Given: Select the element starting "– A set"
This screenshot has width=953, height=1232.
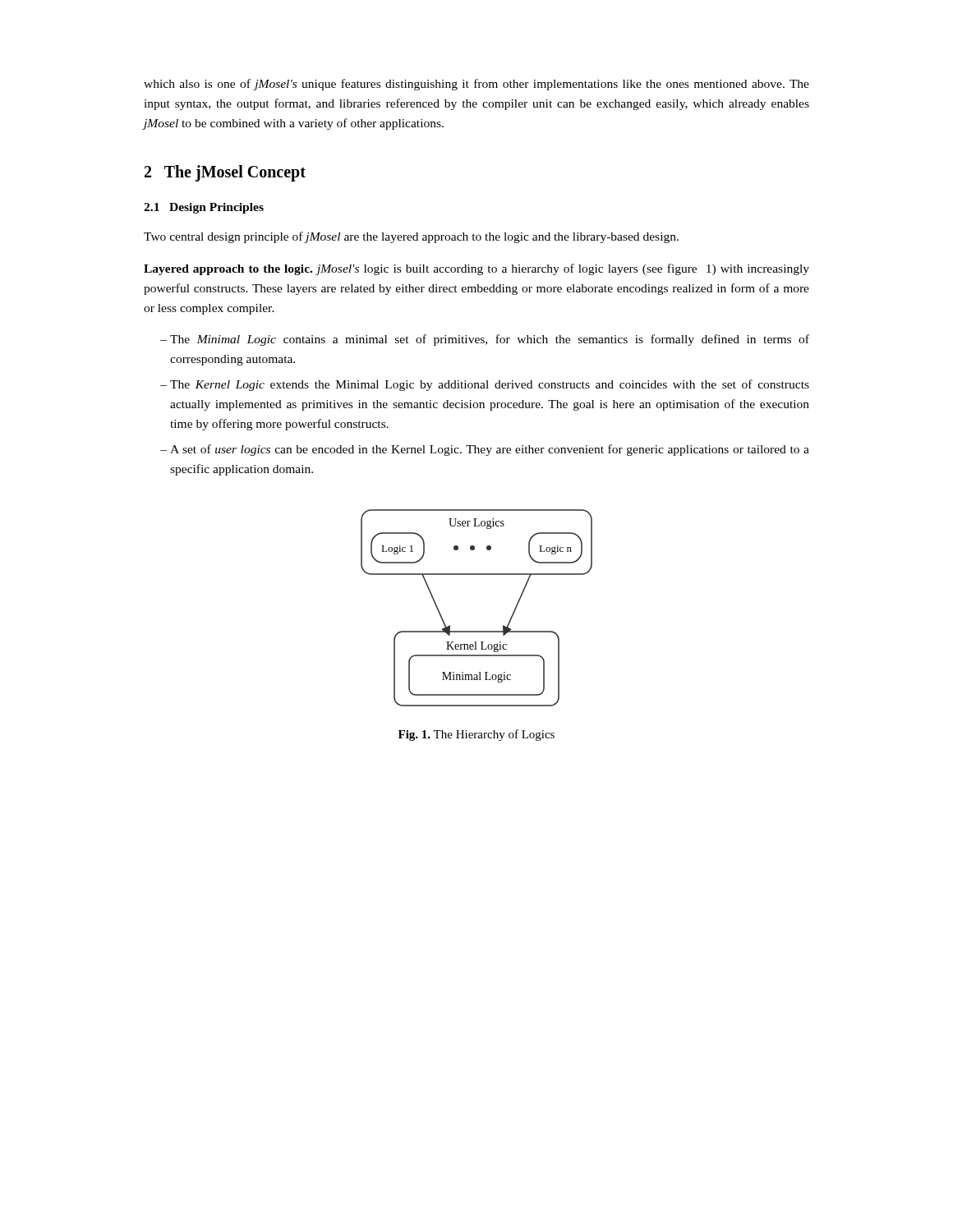Looking at the screenshot, I should pyautogui.click(x=476, y=459).
